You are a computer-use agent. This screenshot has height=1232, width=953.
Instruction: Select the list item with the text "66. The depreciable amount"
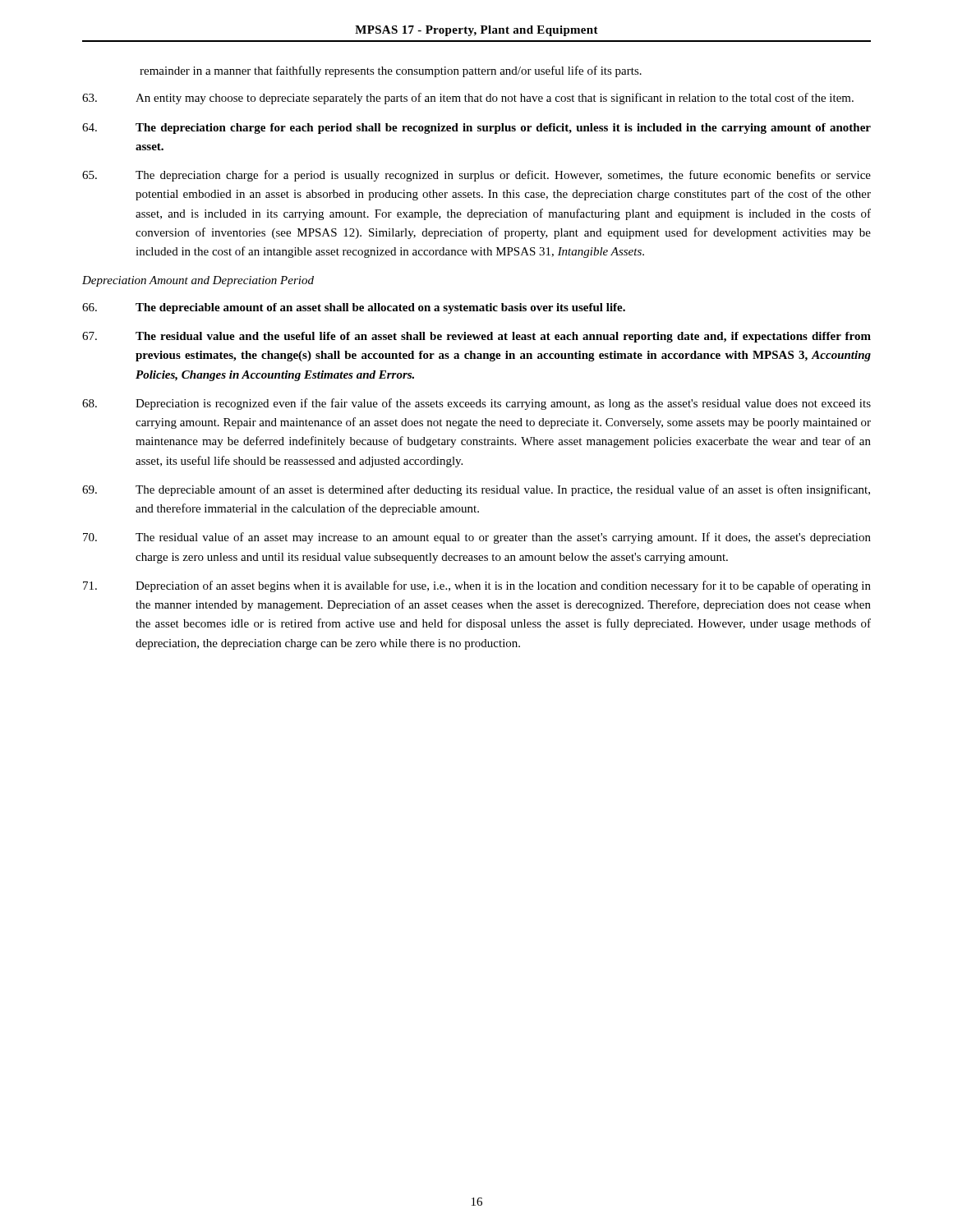(x=476, y=307)
